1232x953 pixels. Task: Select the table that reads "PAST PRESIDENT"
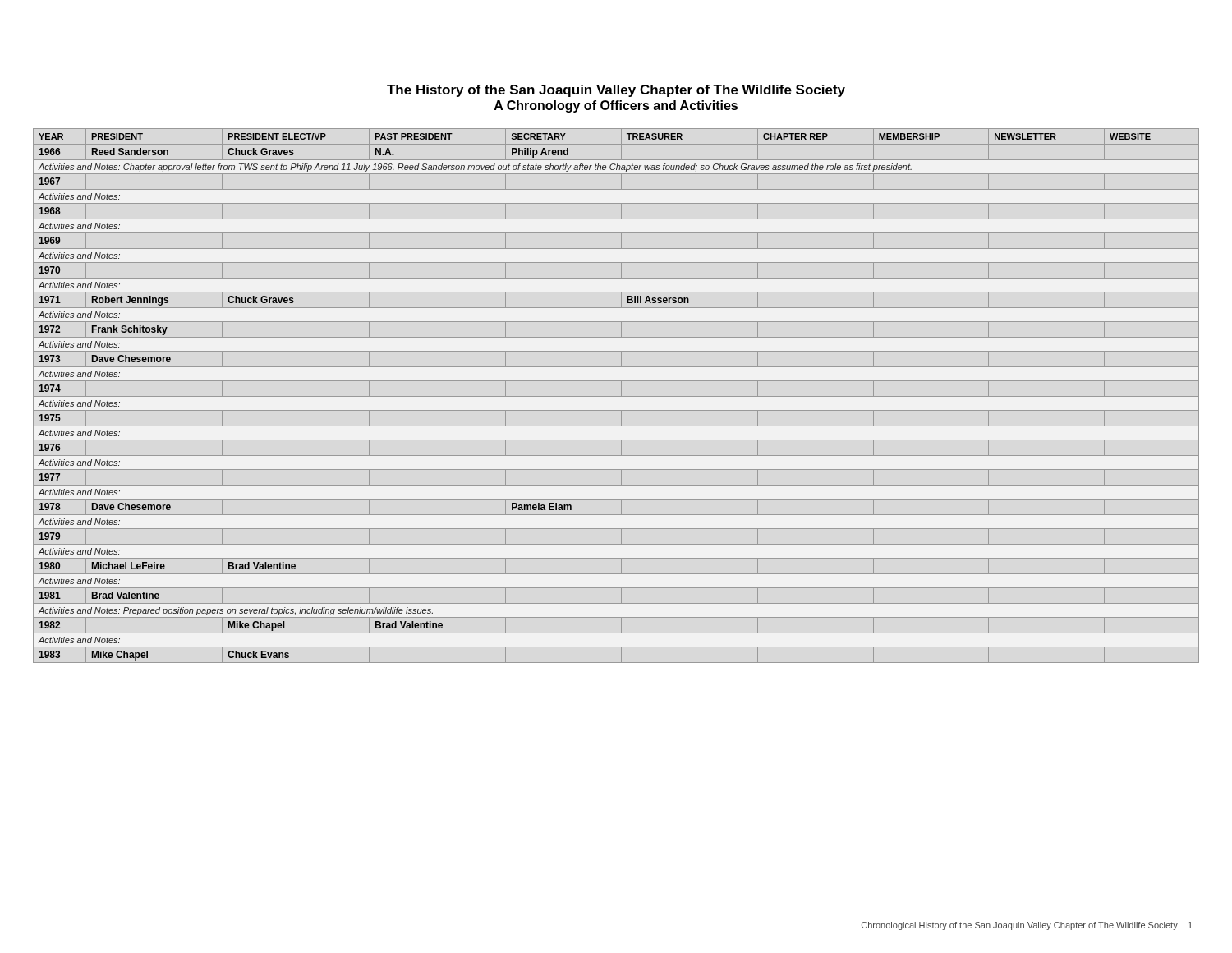coord(616,396)
